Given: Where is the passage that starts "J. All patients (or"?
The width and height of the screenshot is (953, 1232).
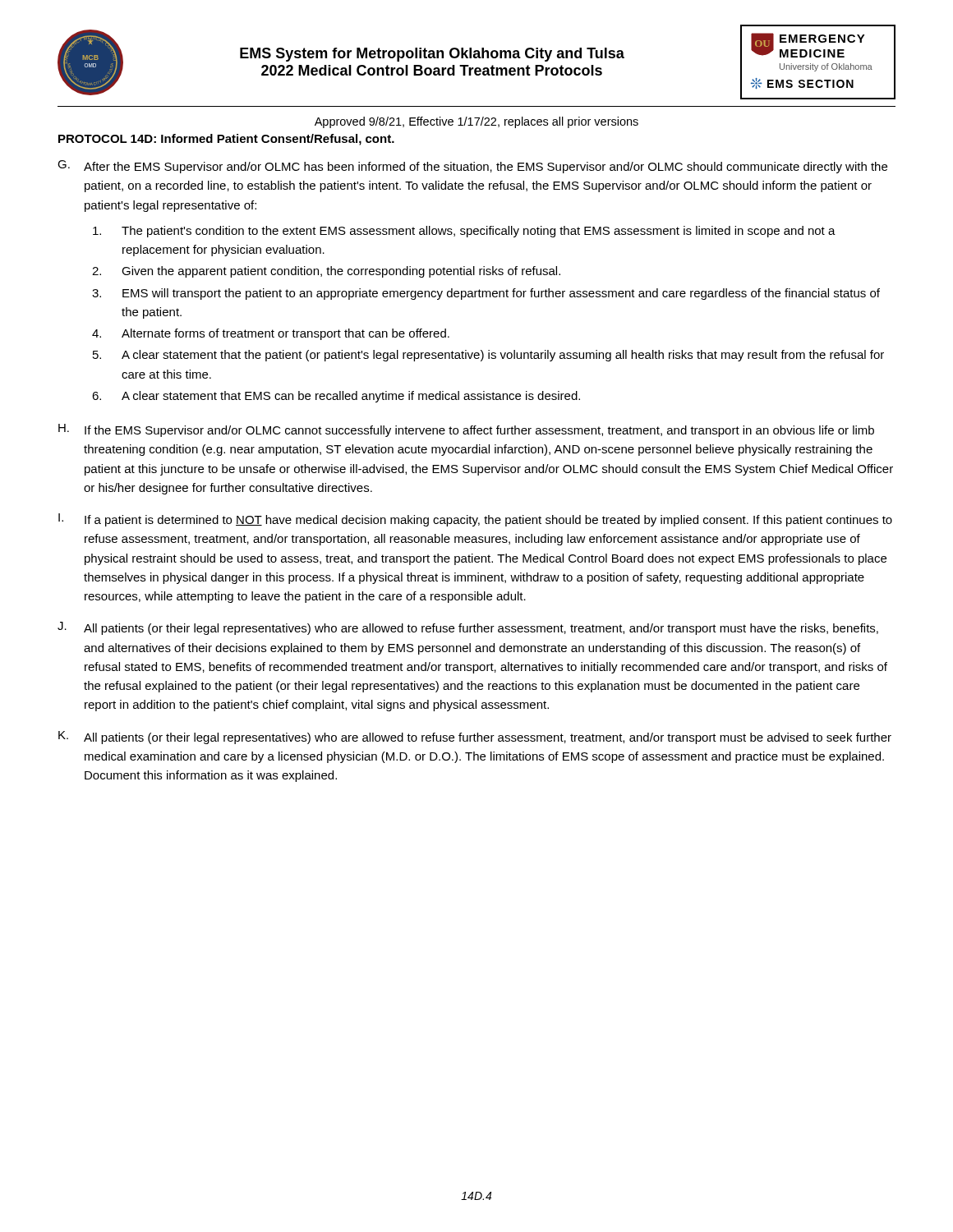Looking at the screenshot, I should tap(476, 666).
